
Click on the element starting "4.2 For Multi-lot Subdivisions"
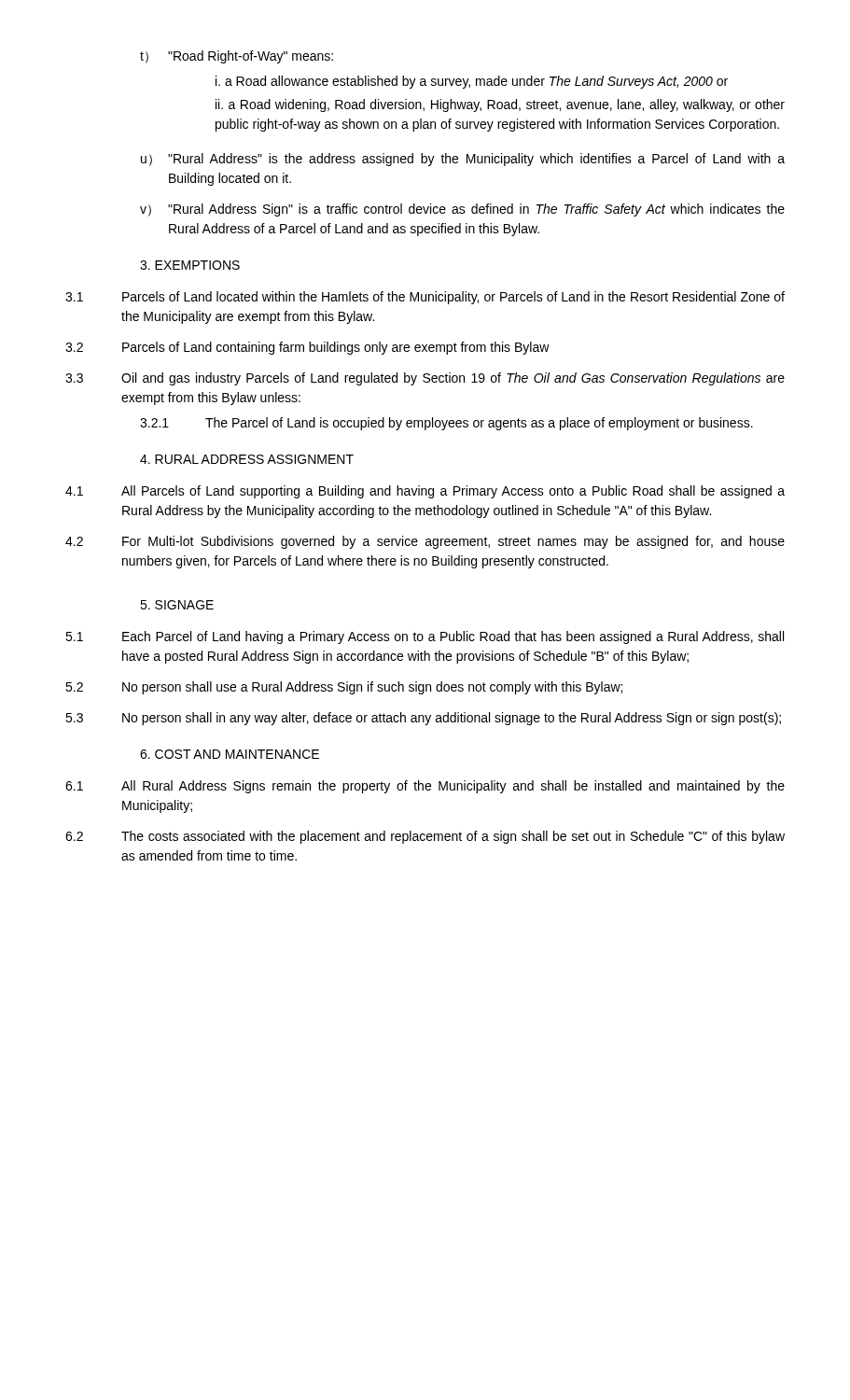pyautogui.click(x=425, y=552)
